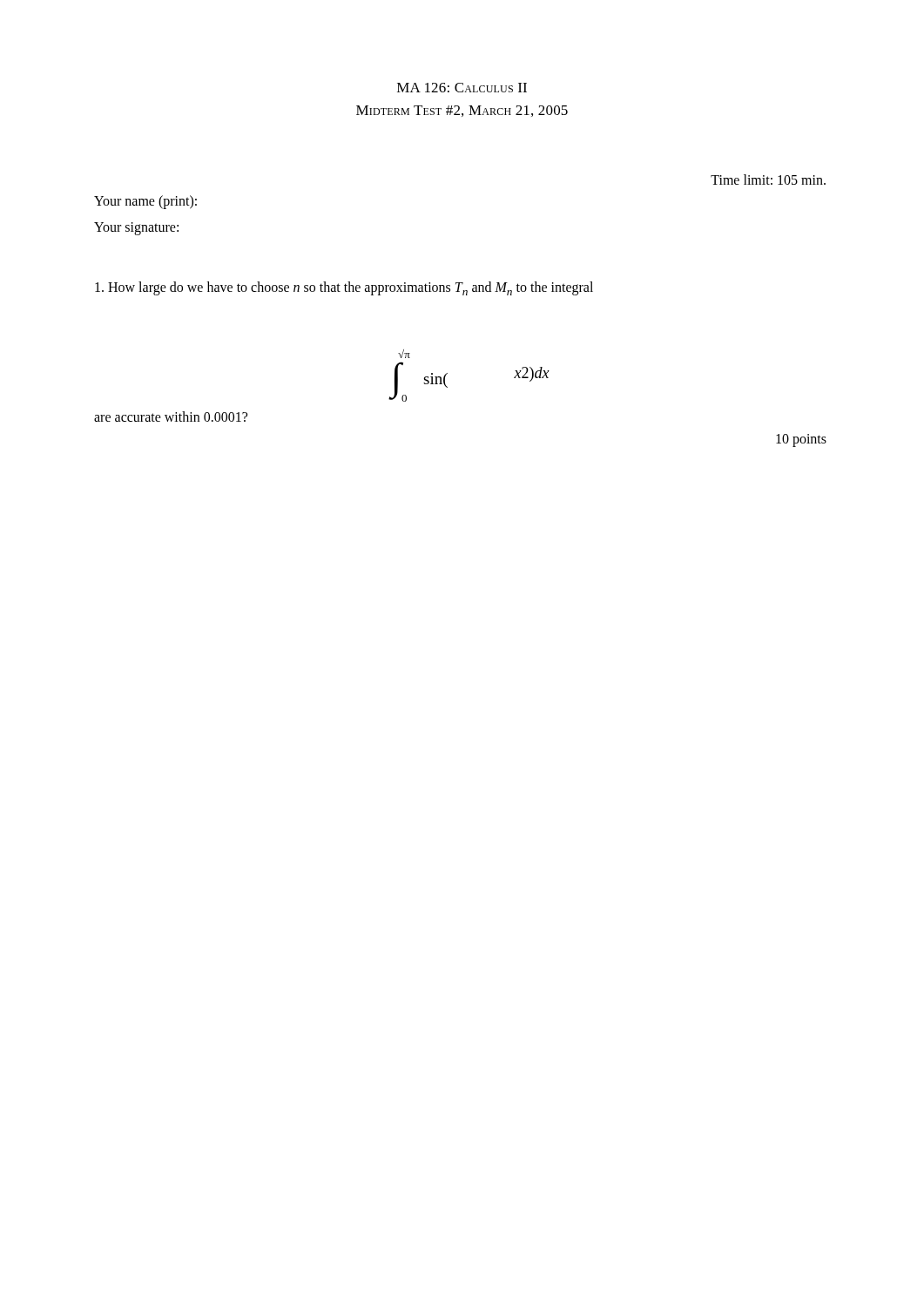This screenshot has width=924, height=1307.
Task: Find the block on this page that starts "How large do we have to"
Action: (344, 289)
